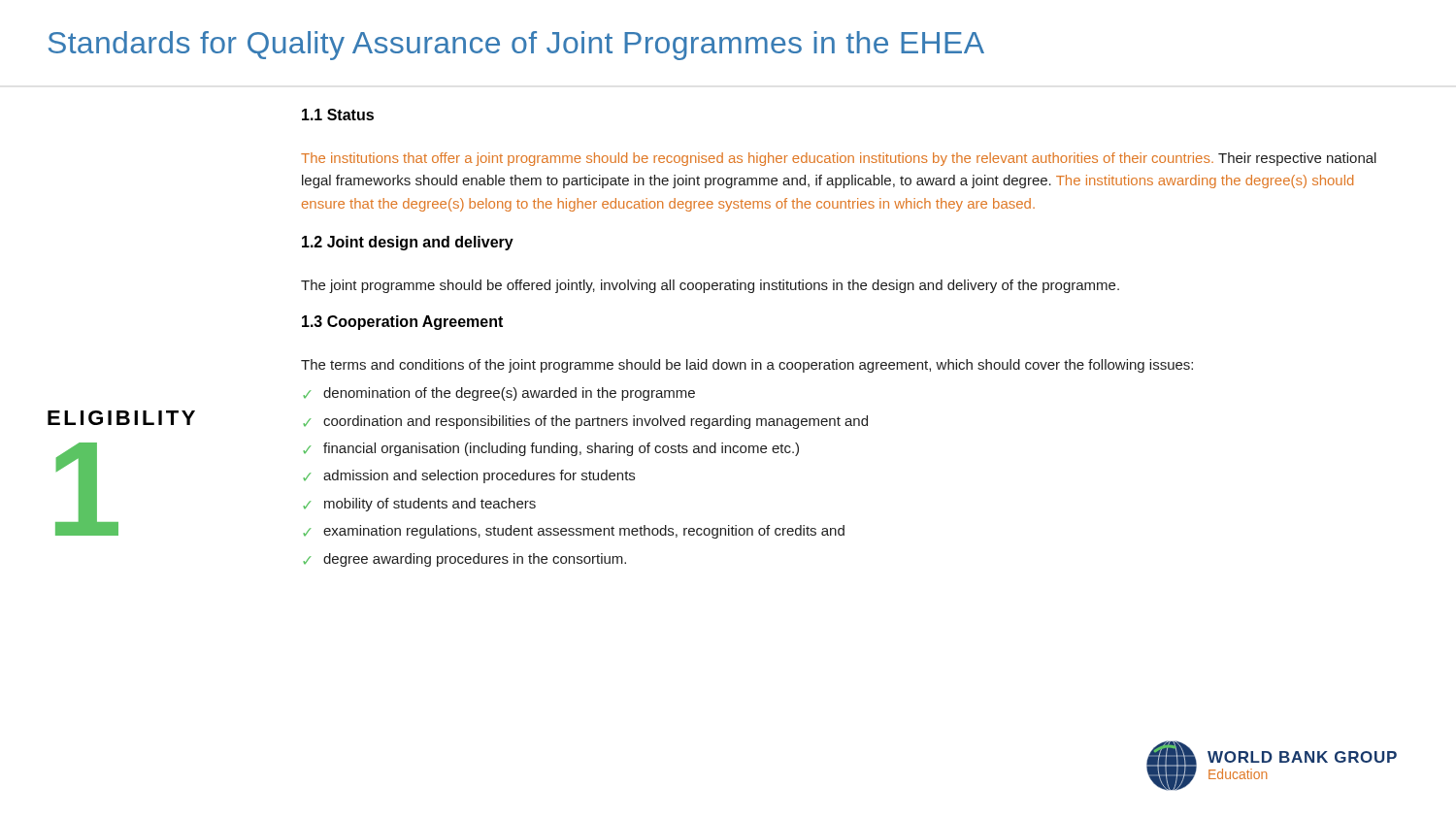
Task: Select the text containing "ELIGIBILITY 1"
Action: pos(122,481)
